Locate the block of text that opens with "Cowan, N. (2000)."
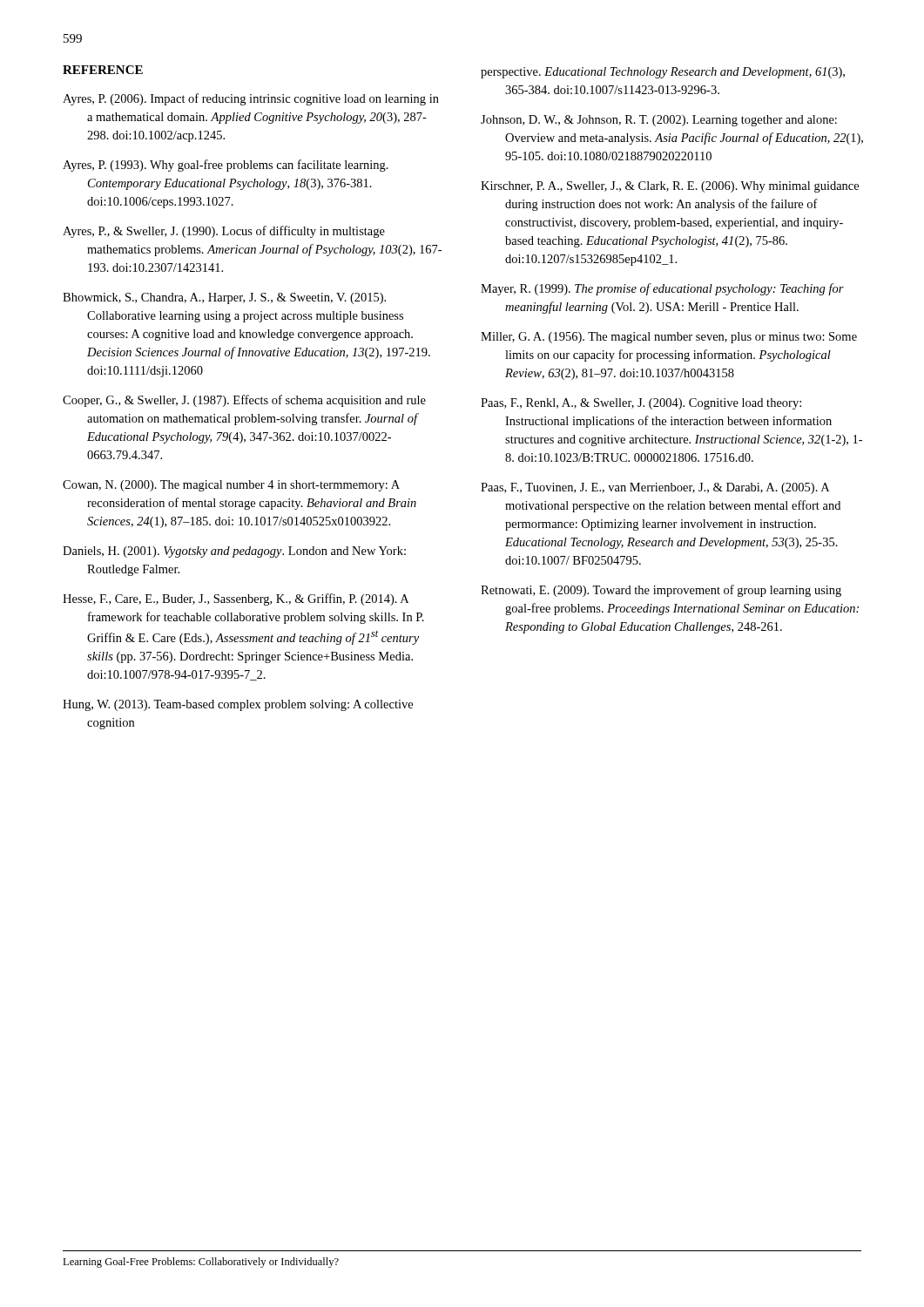The height and width of the screenshot is (1307, 924). [x=240, y=503]
